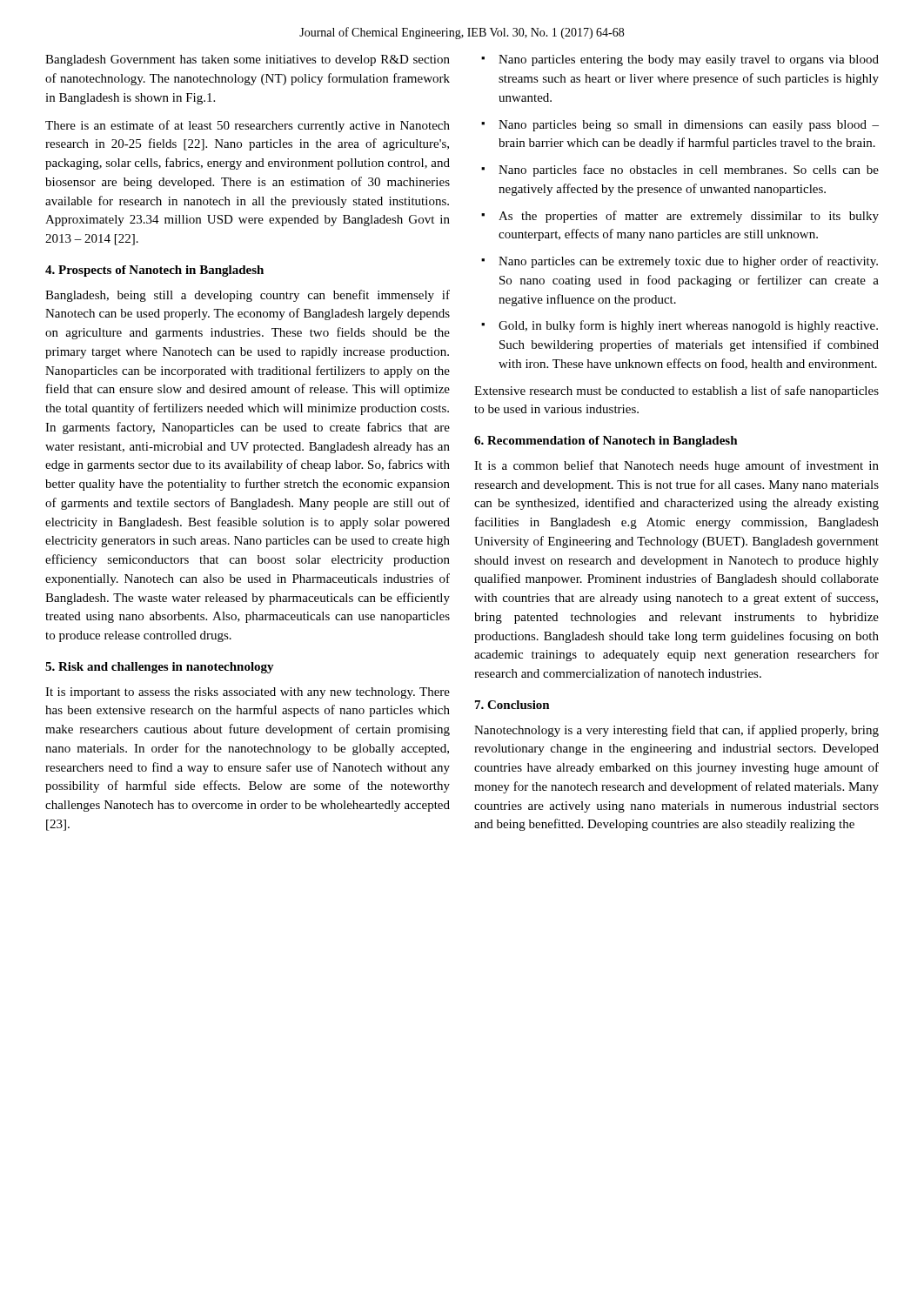Find the section header that reads "4. Prospects of Nanotech in Bangladesh"
Viewport: 924px width, 1305px height.
pos(155,270)
